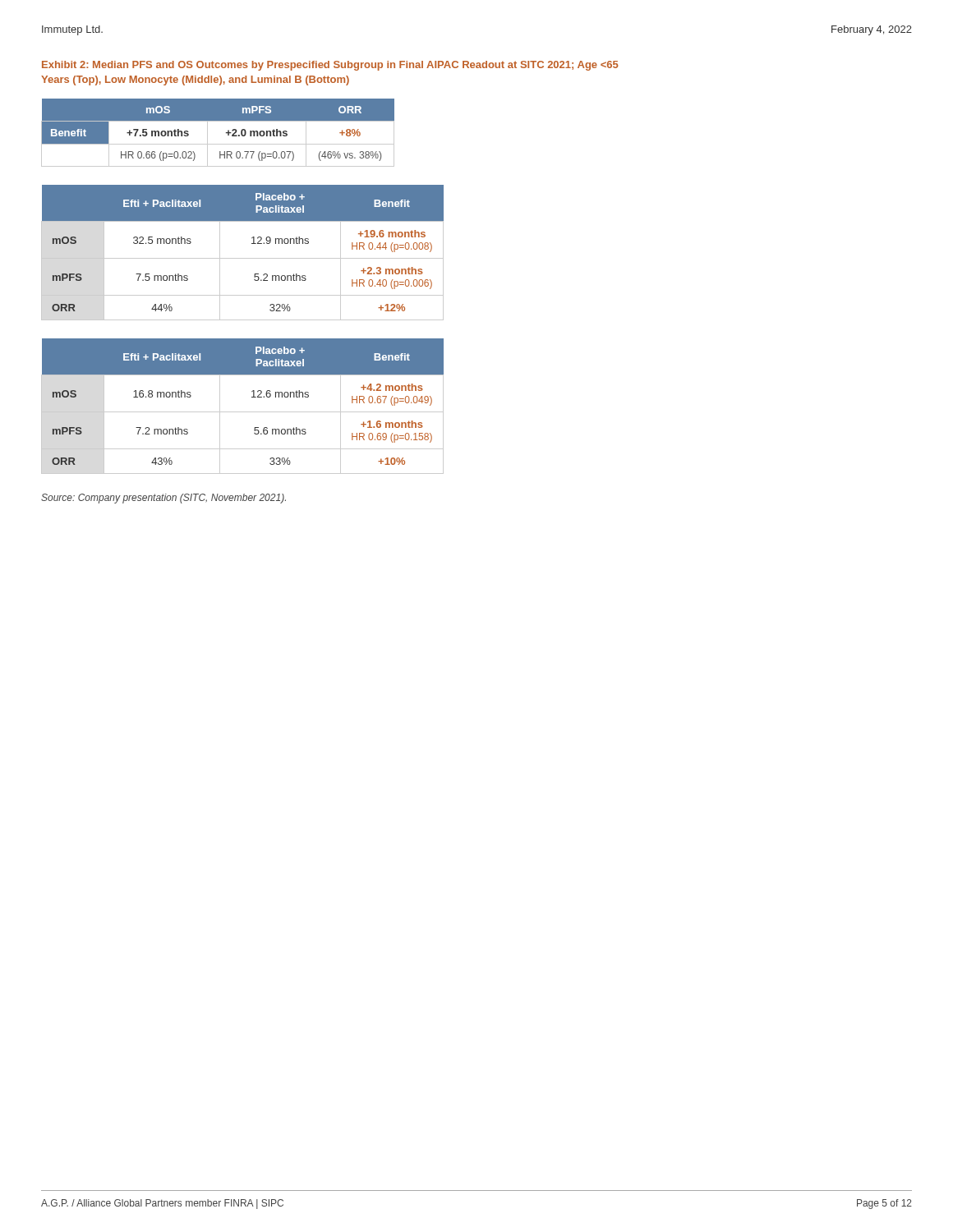Locate the element starting "Source: Company presentation (SITC, November 2021)."
953x1232 pixels.
click(x=164, y=498)
